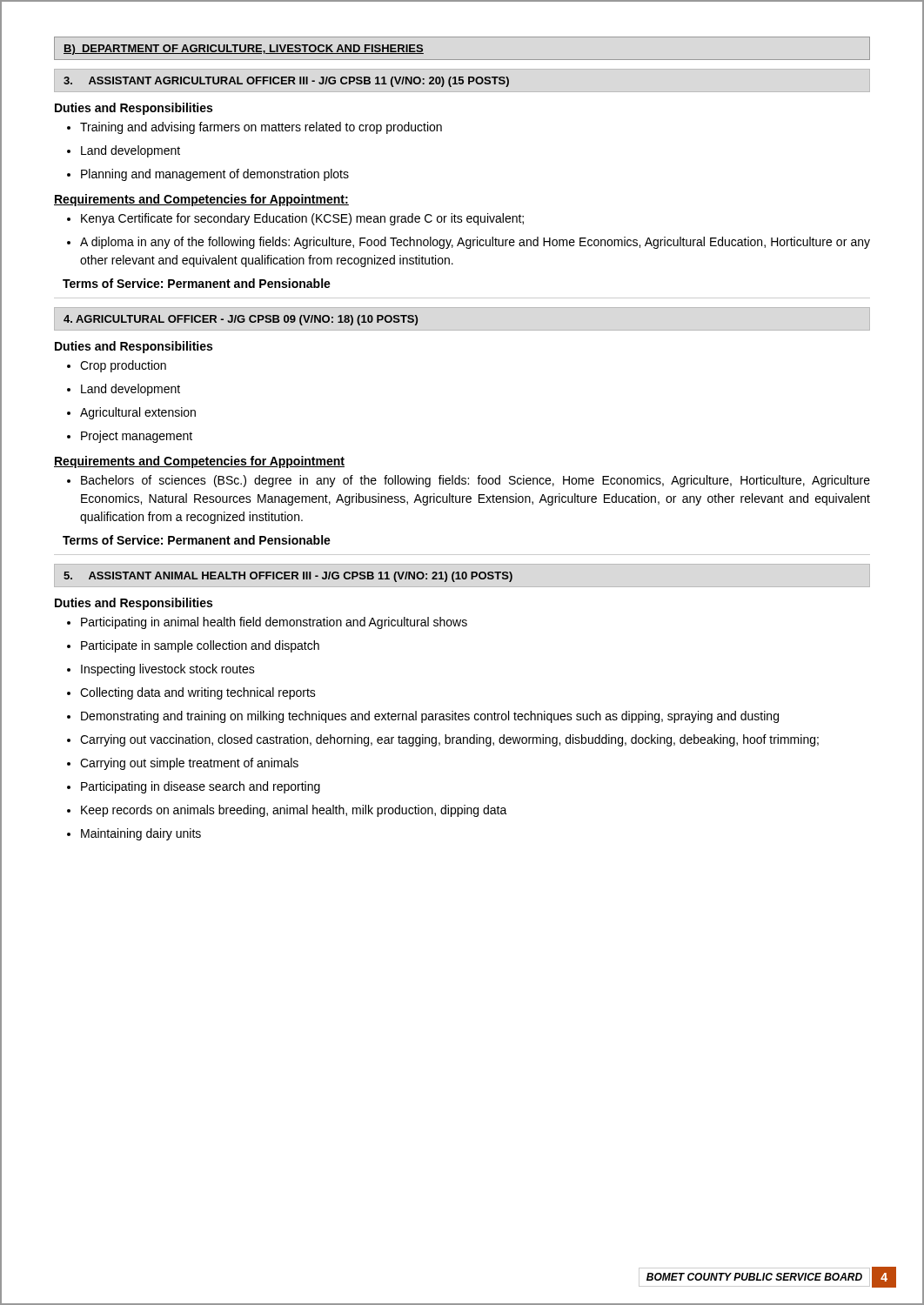This screenshot has height=1305, width=924.
Task: Find the list item that says "Collecting data and writing"
Action: click(x=191, y=693)
